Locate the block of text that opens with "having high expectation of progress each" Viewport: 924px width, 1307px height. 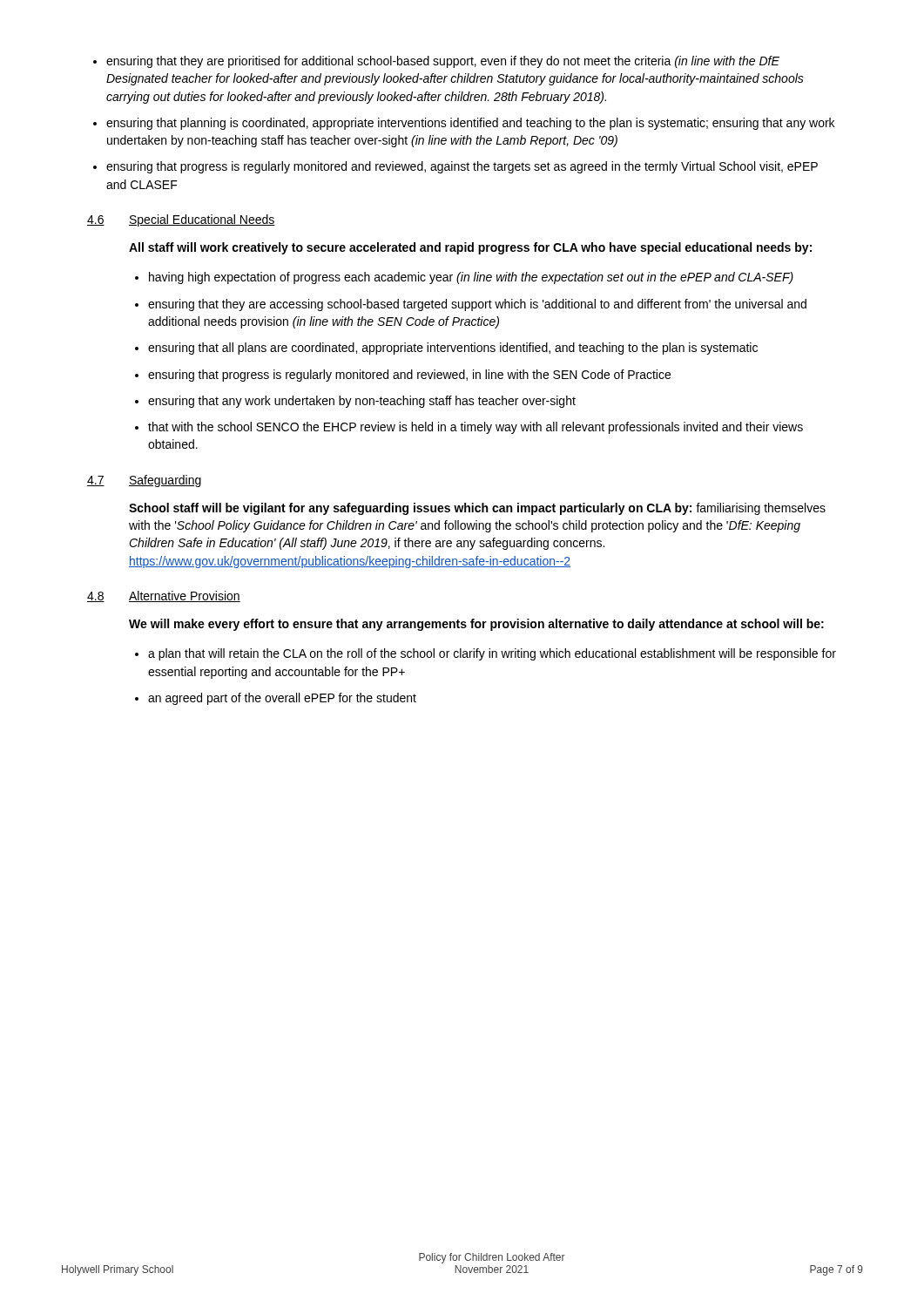click(471, 277)
